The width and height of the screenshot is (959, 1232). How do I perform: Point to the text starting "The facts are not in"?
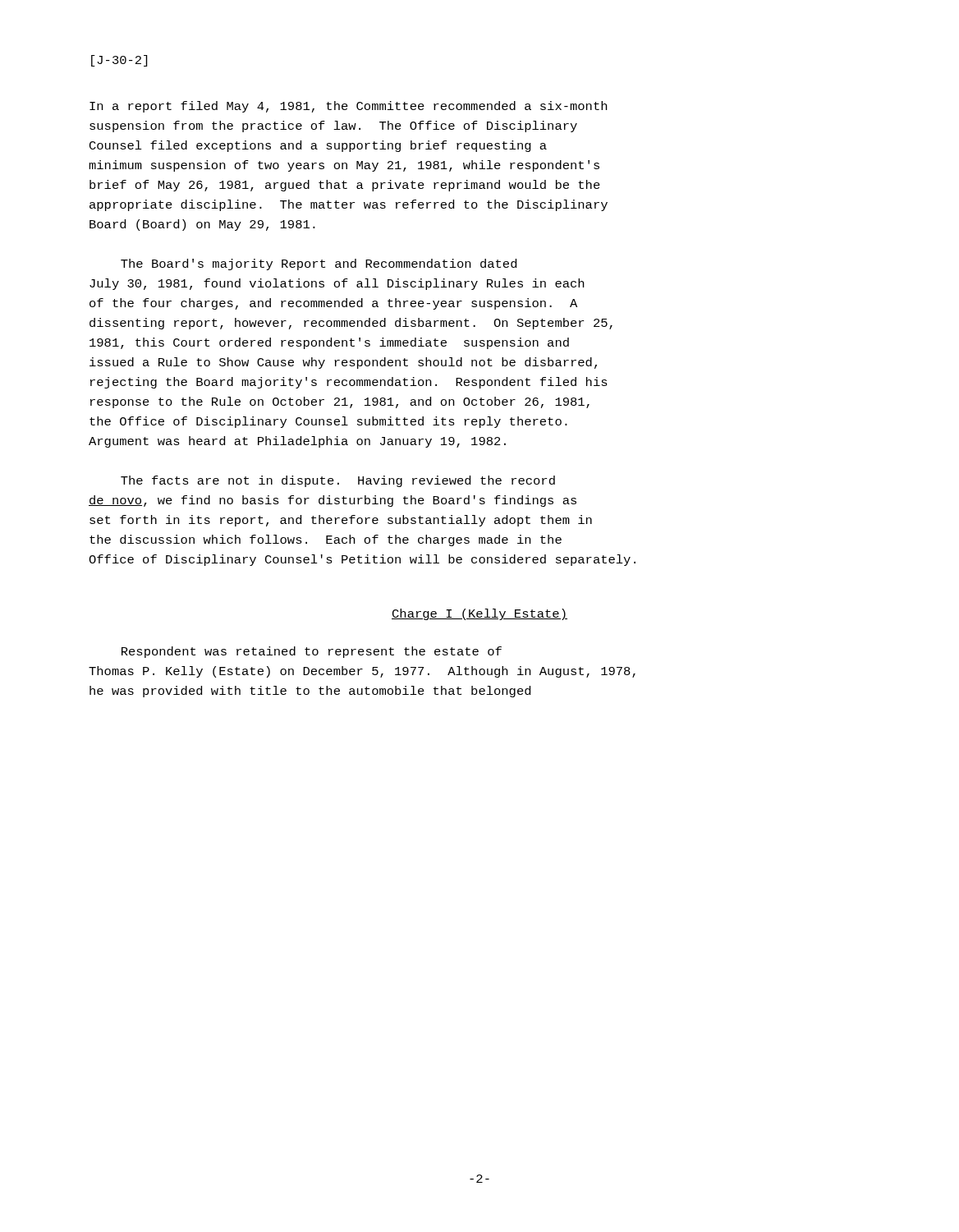point(364,521)
